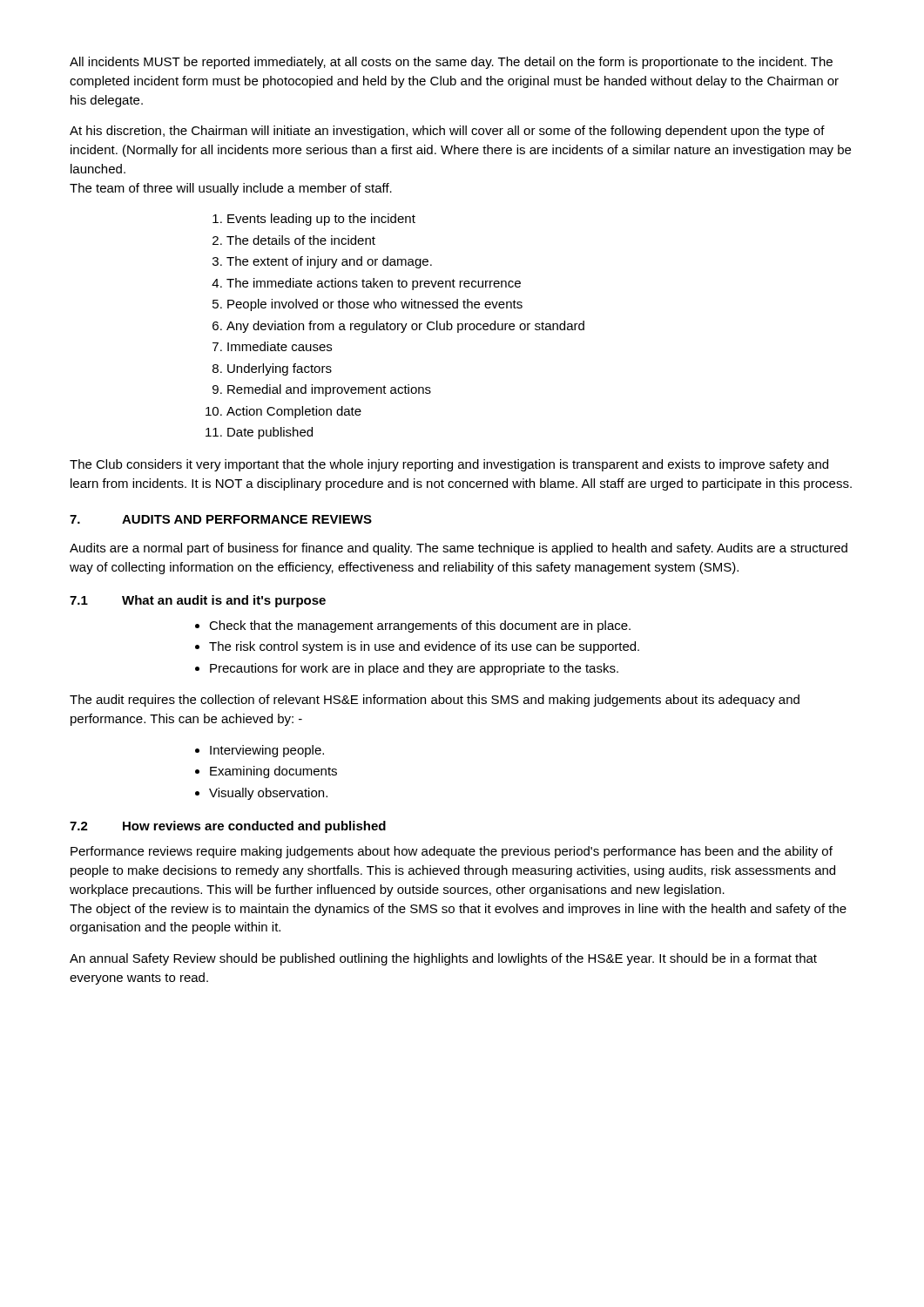
Task: Select the text block with the text "An annual Safety Review should"
Action: pyautogui.click(x=462, y=968)
